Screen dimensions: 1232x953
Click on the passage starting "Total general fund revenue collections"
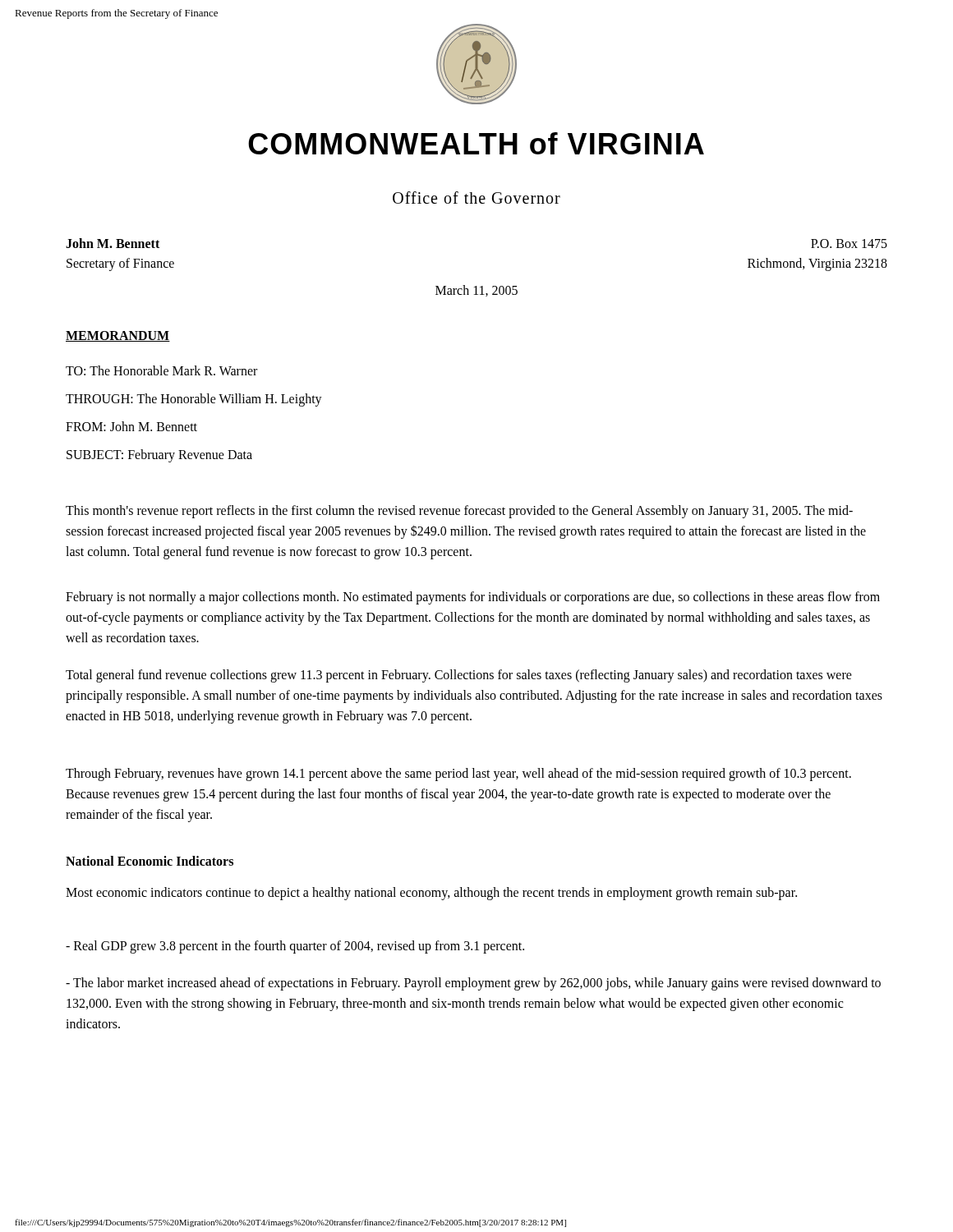coord(474,695)
